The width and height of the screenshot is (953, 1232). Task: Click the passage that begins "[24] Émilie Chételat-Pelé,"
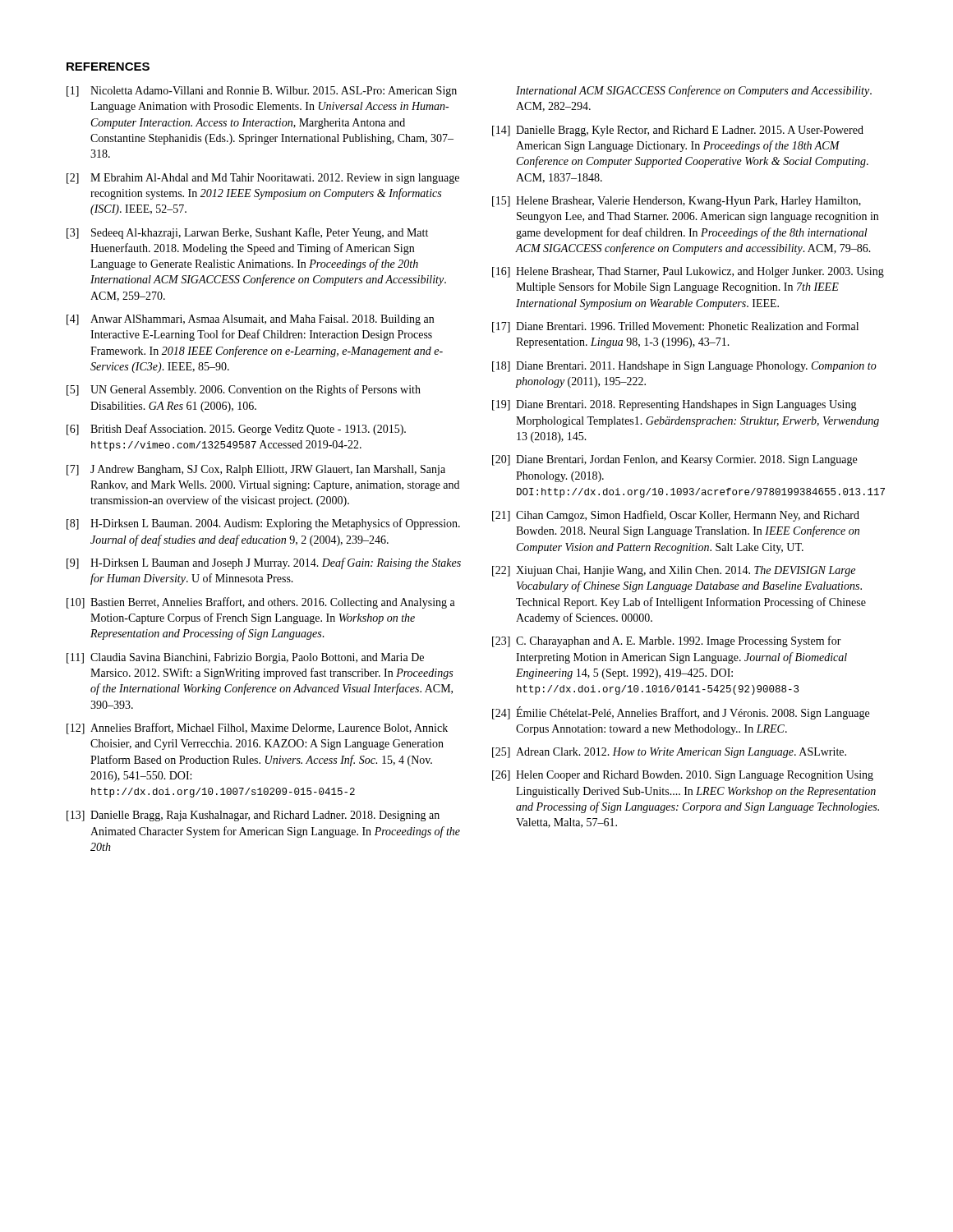pyautogui.click(x=689, y=721)
